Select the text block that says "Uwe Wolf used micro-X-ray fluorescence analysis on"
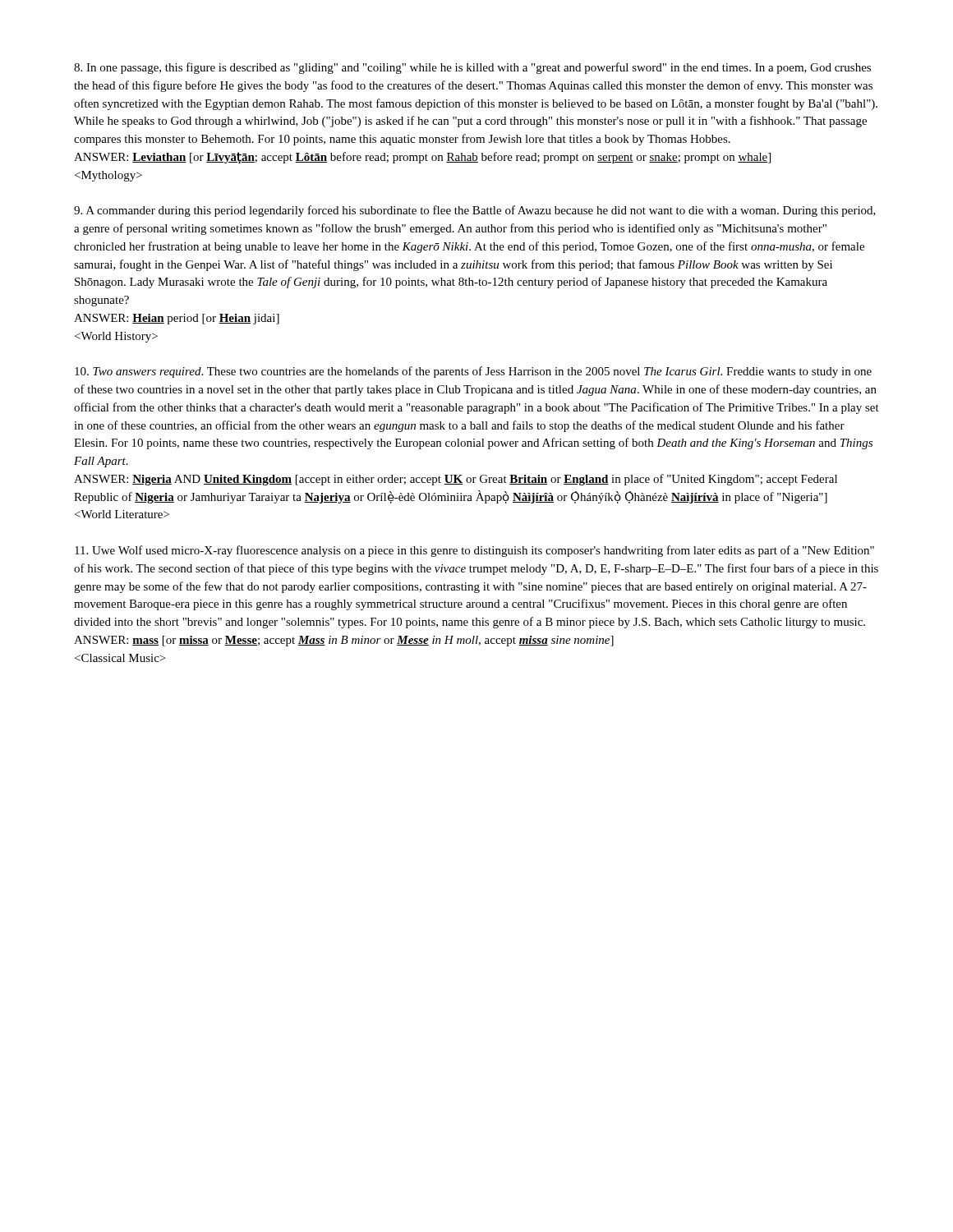The image size is (953, 1232). (x=476, y=604)
